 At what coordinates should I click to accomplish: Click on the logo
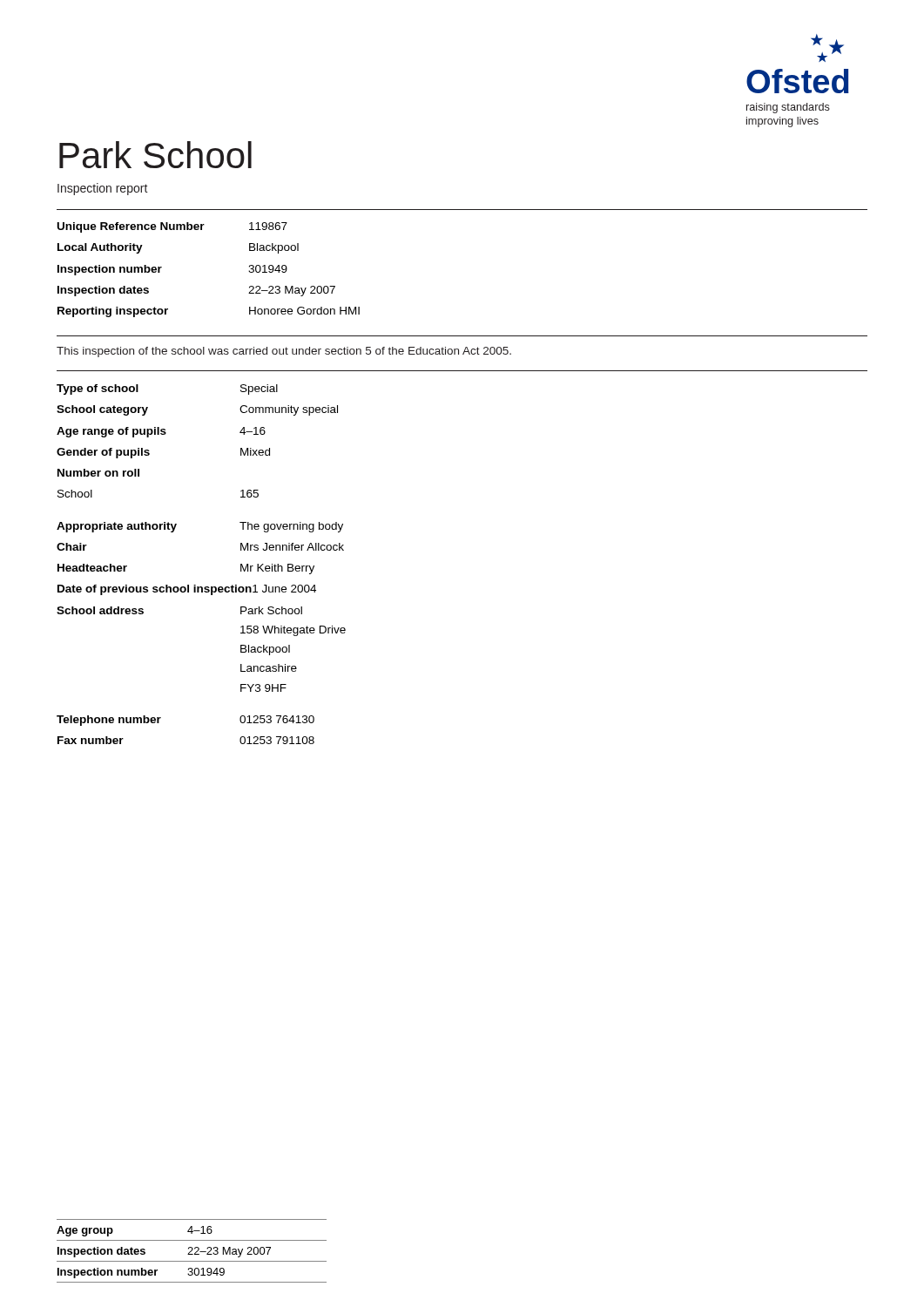(810, 82)
